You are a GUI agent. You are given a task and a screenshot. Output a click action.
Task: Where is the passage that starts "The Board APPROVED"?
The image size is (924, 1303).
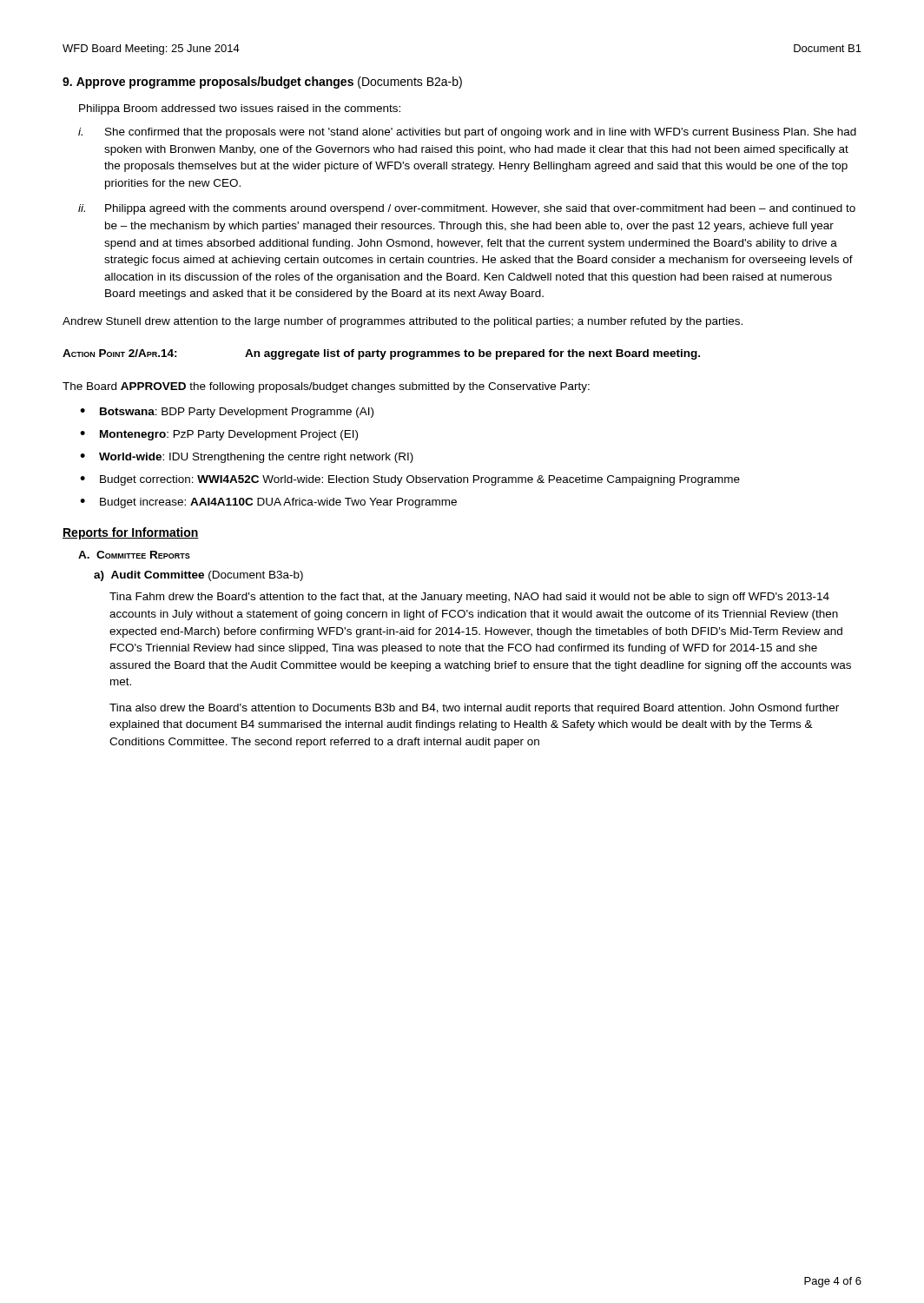[326, 386]
